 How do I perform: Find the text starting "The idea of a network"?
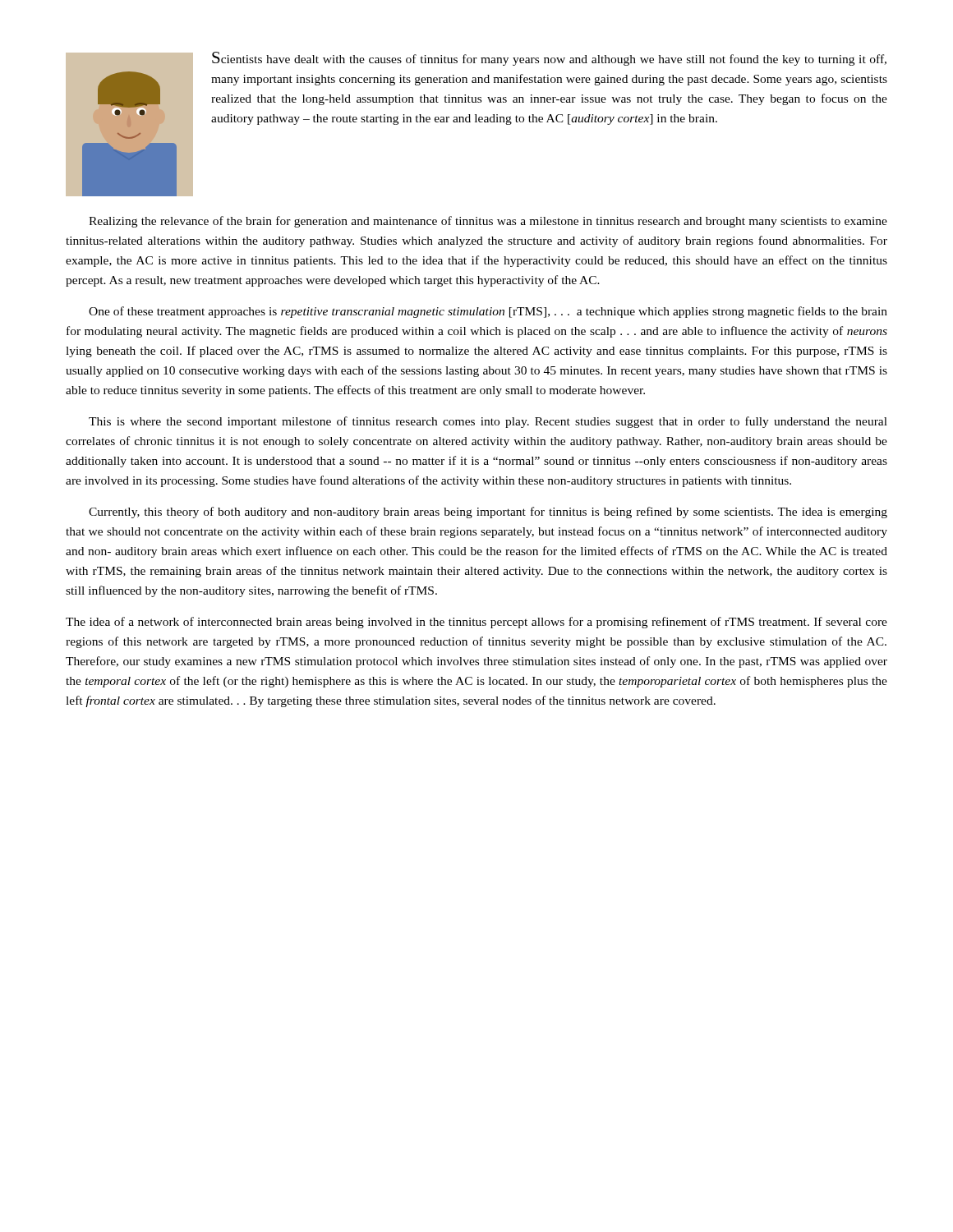point(476,661)
